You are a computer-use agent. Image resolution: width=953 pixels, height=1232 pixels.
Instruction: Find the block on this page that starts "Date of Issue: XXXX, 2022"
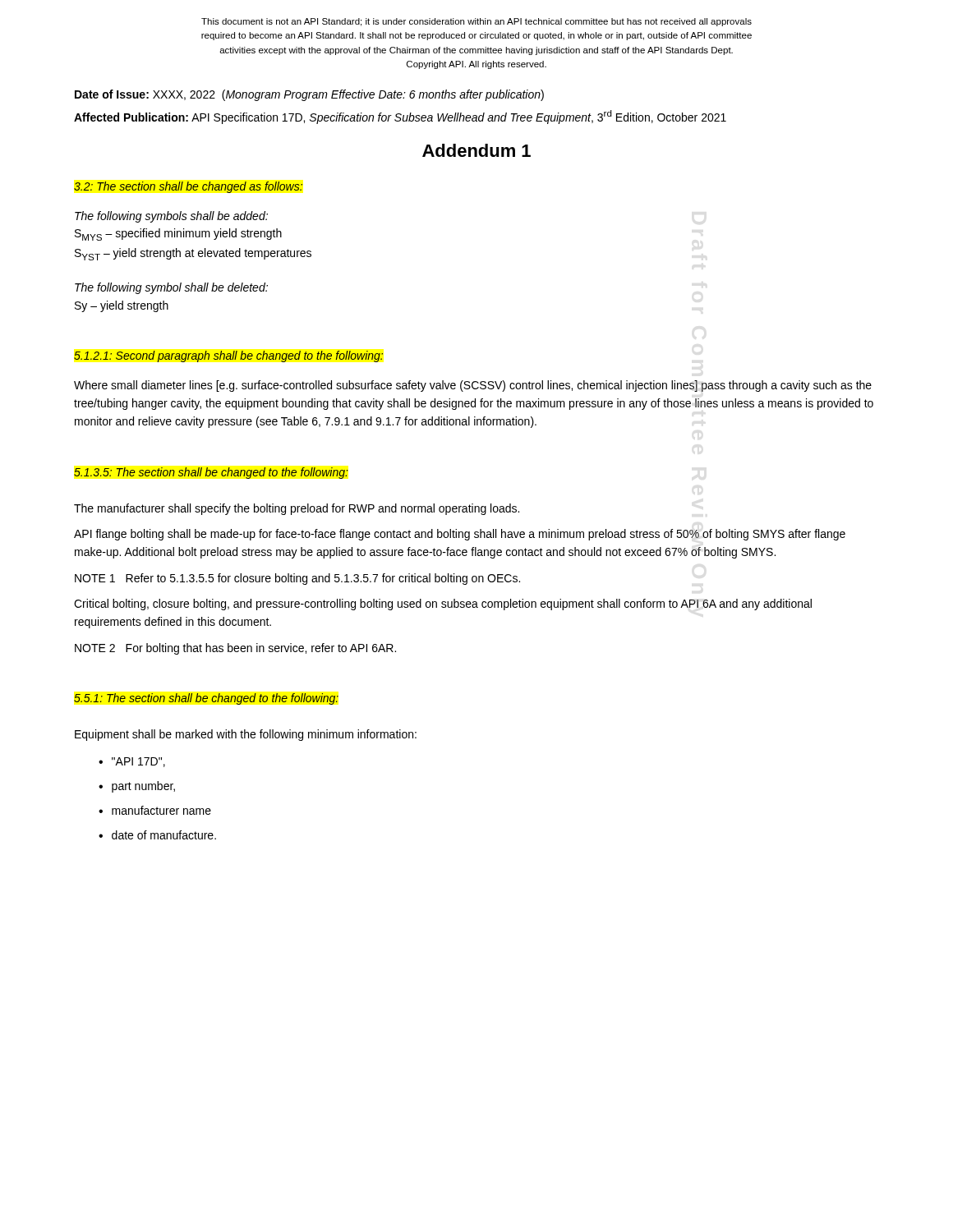point(309,94)
